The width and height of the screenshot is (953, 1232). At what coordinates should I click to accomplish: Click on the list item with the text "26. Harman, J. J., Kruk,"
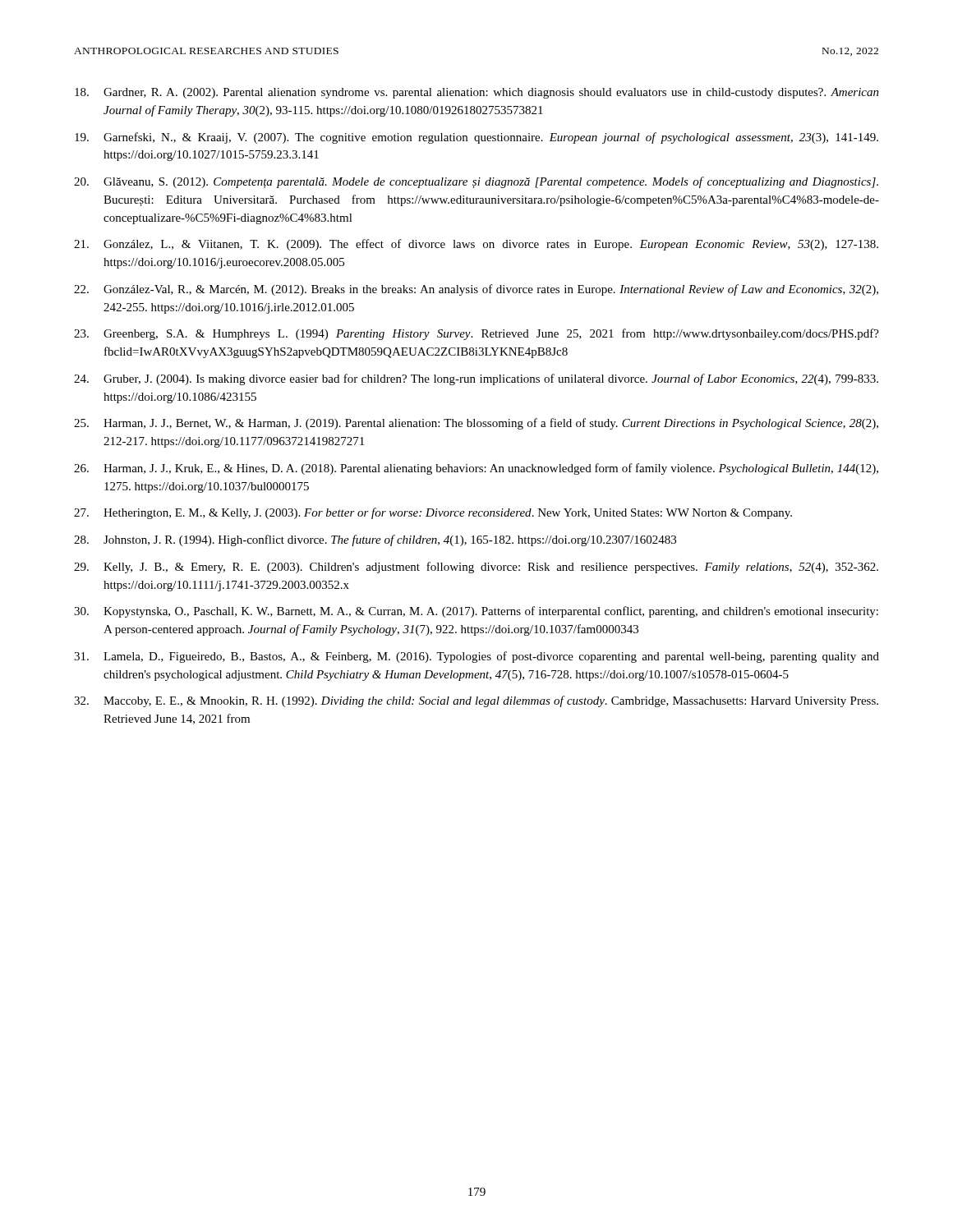pyautogui.click(x=476, y=478)
